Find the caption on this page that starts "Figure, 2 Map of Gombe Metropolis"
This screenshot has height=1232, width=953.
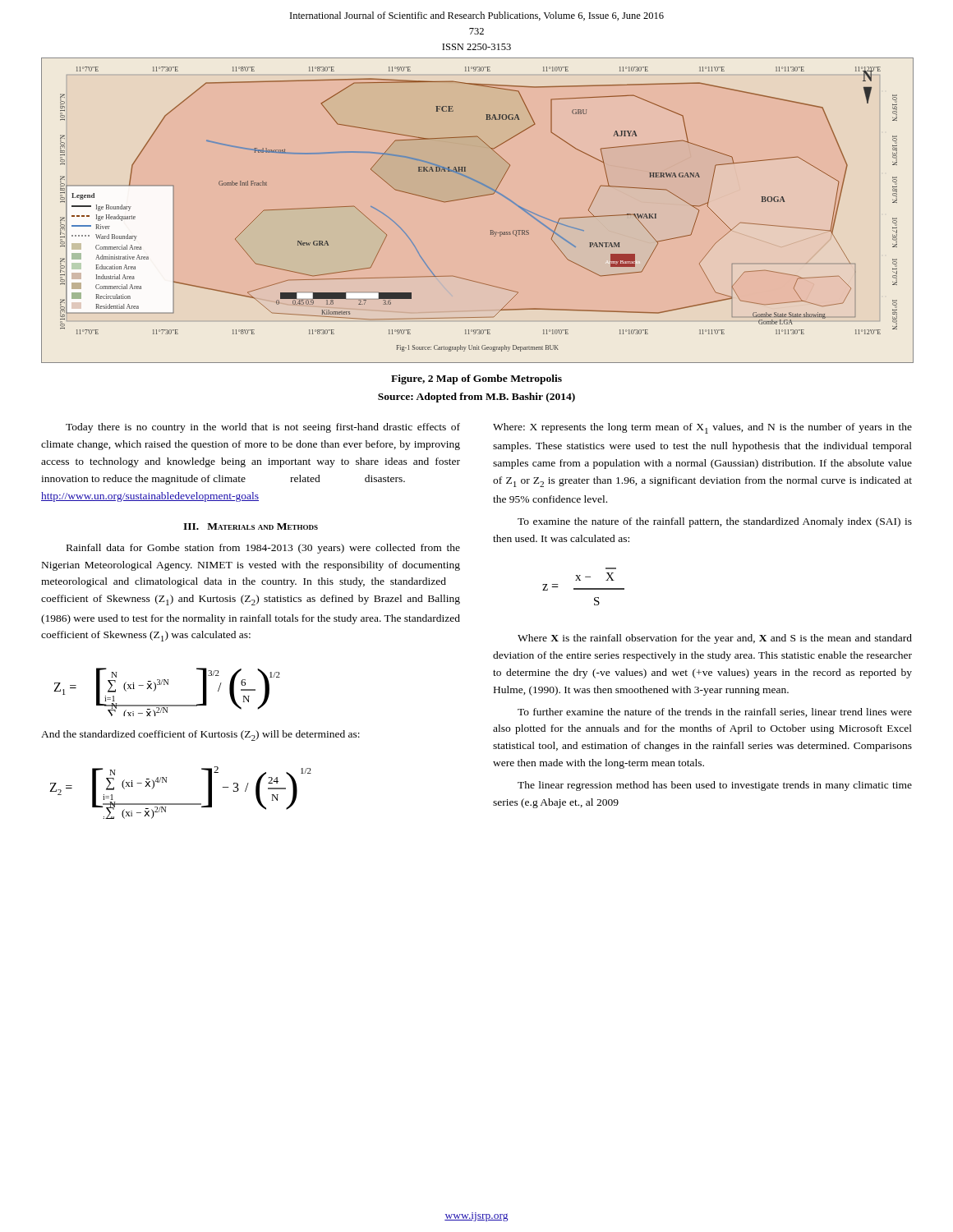click(476, 387)
